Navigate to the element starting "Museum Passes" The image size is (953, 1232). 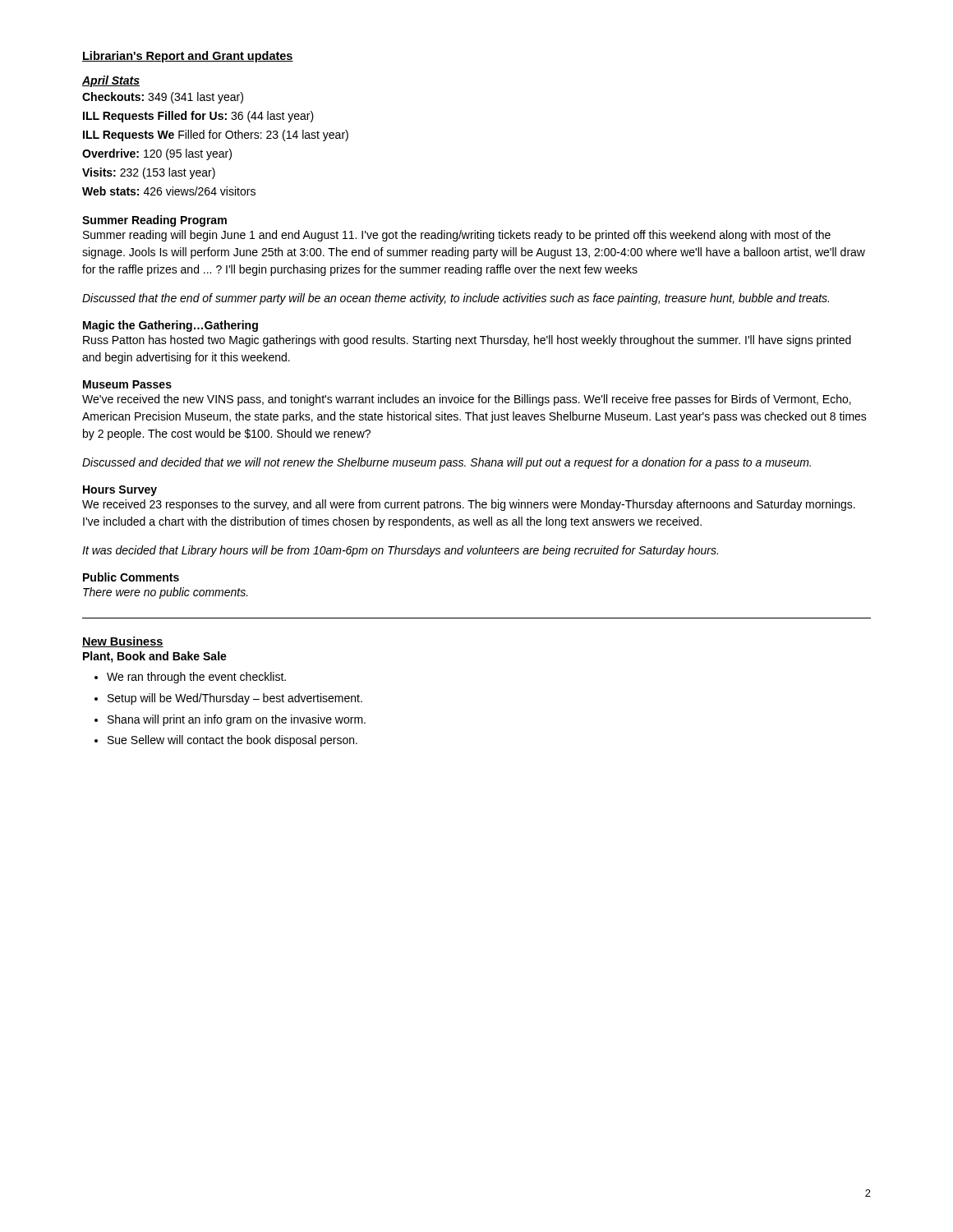click(127, 384)
